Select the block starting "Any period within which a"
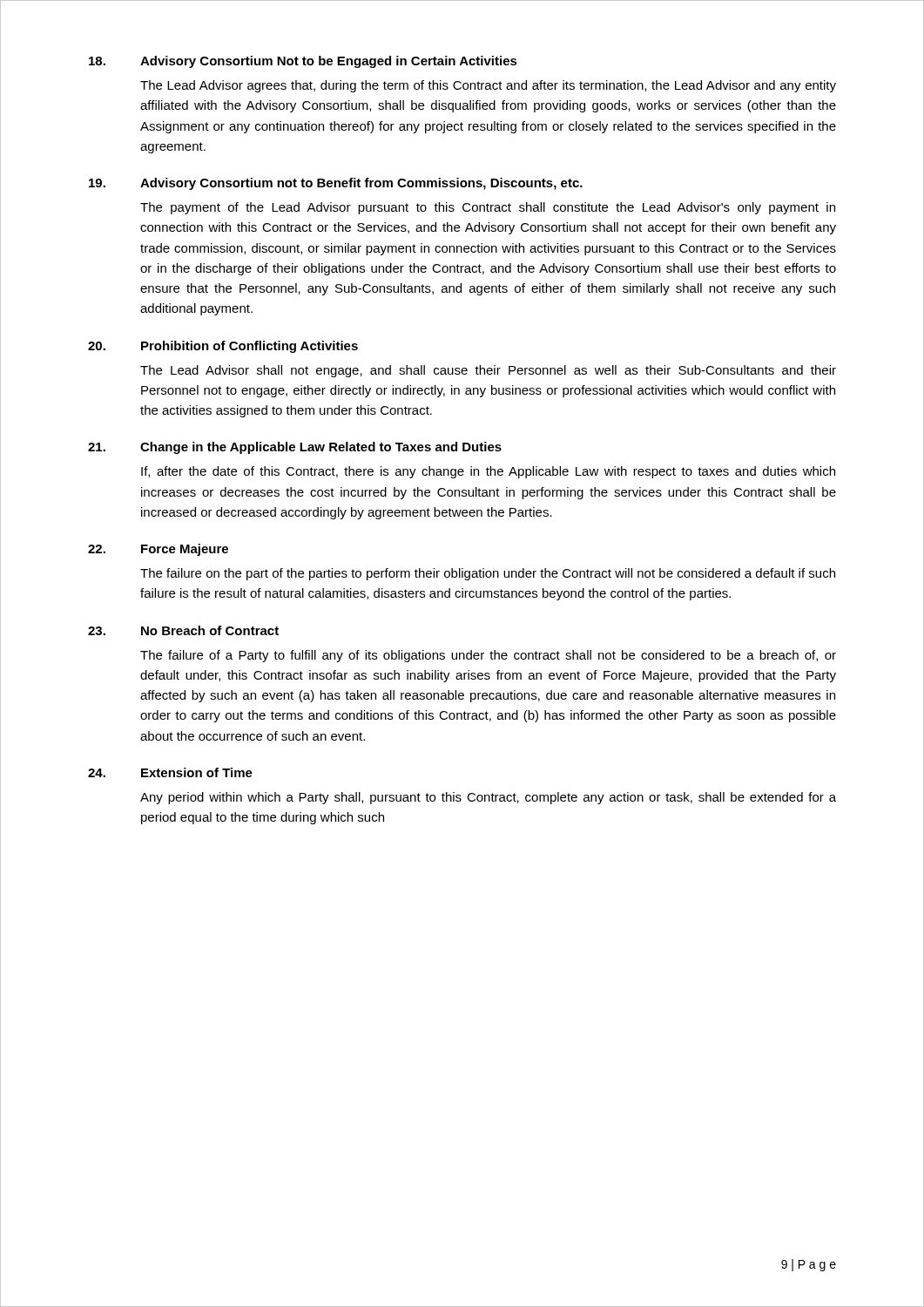Viewport: 924px width, 1307px height. tap(488, 807)
